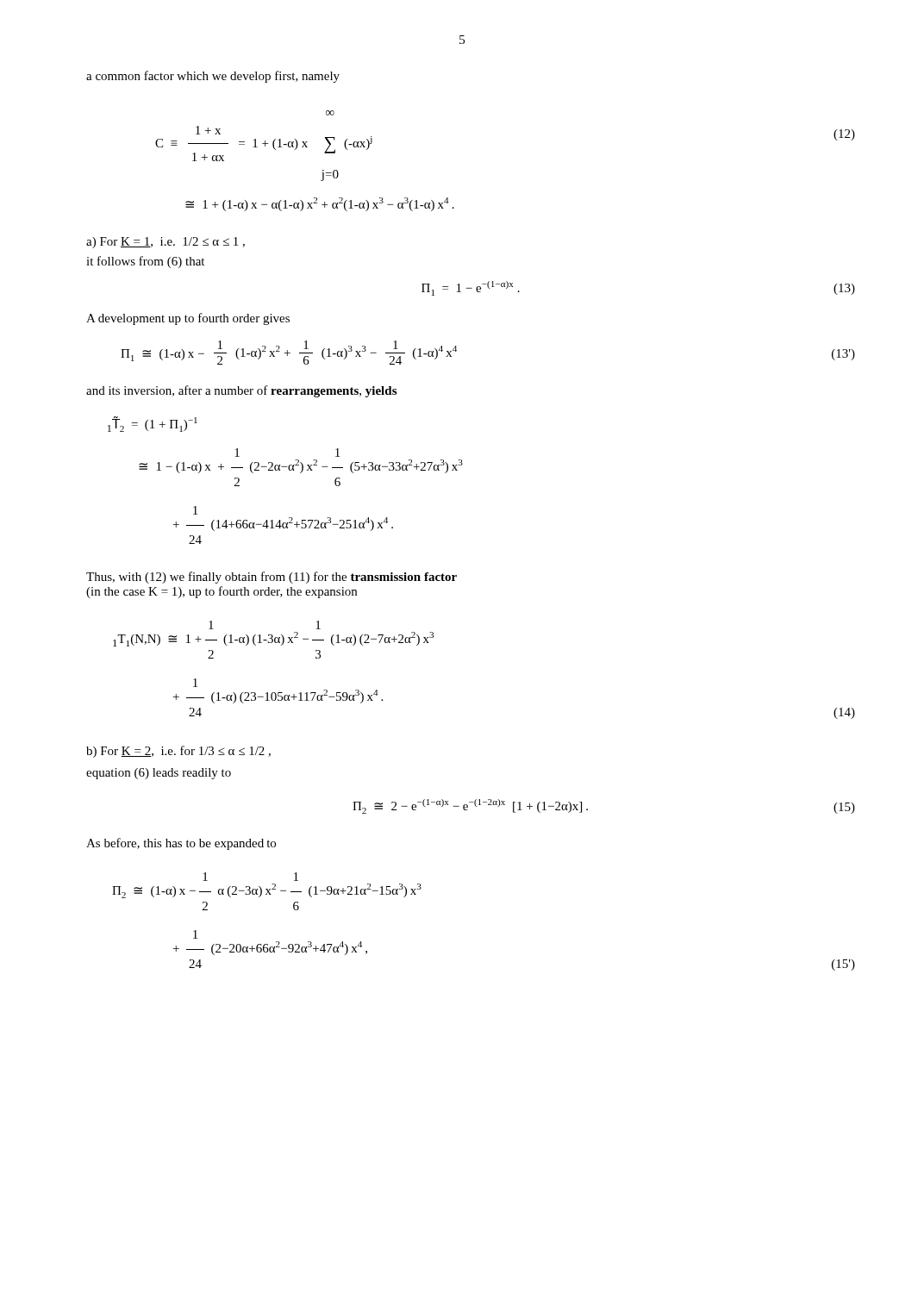Find the element starting "A development up to fourth order"
Image resolution: width=924 pixels, height=1293 pixels.
(x=188, y=318)
